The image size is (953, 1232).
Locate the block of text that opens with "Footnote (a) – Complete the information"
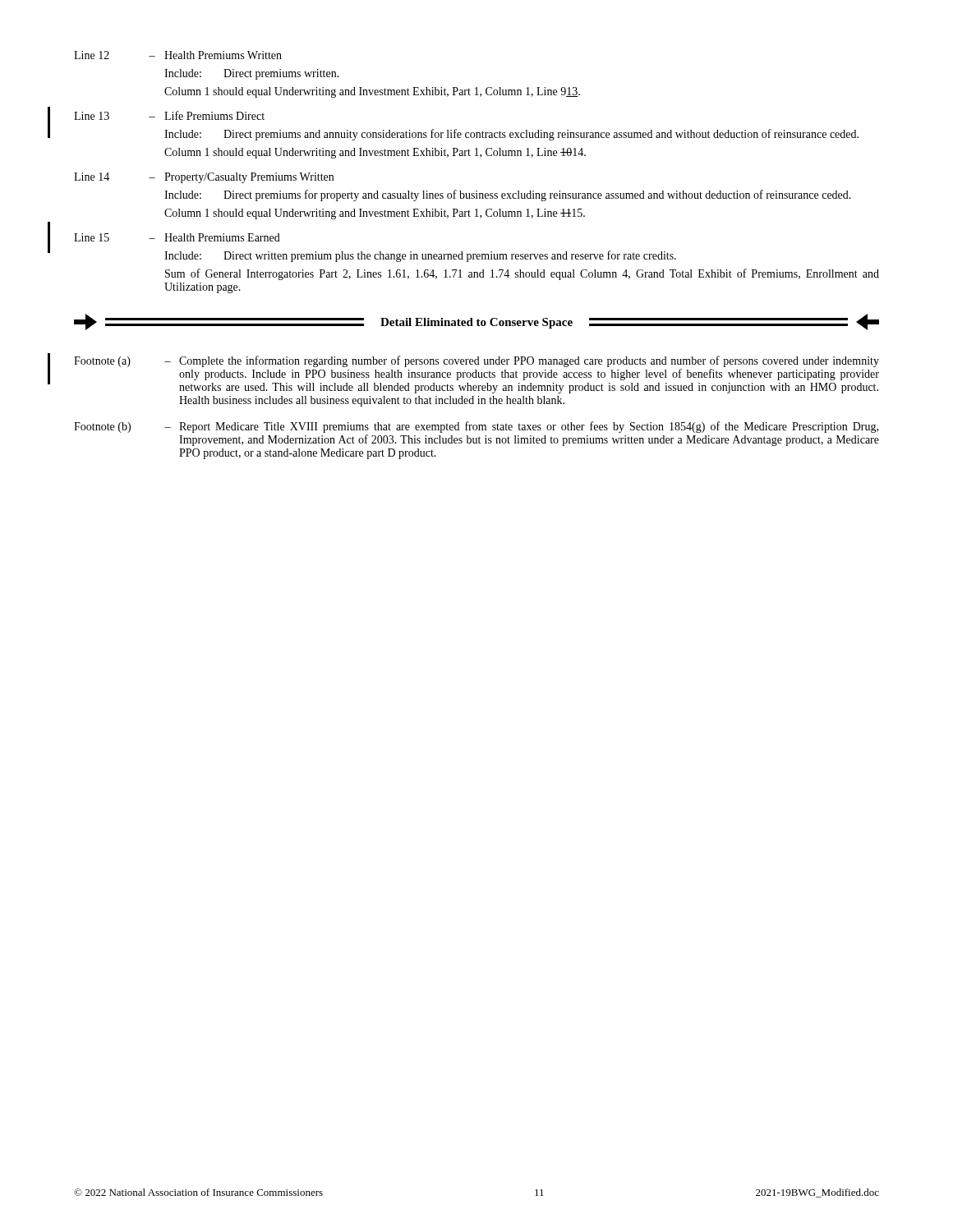pyautogui.click(x=476, y=381)
